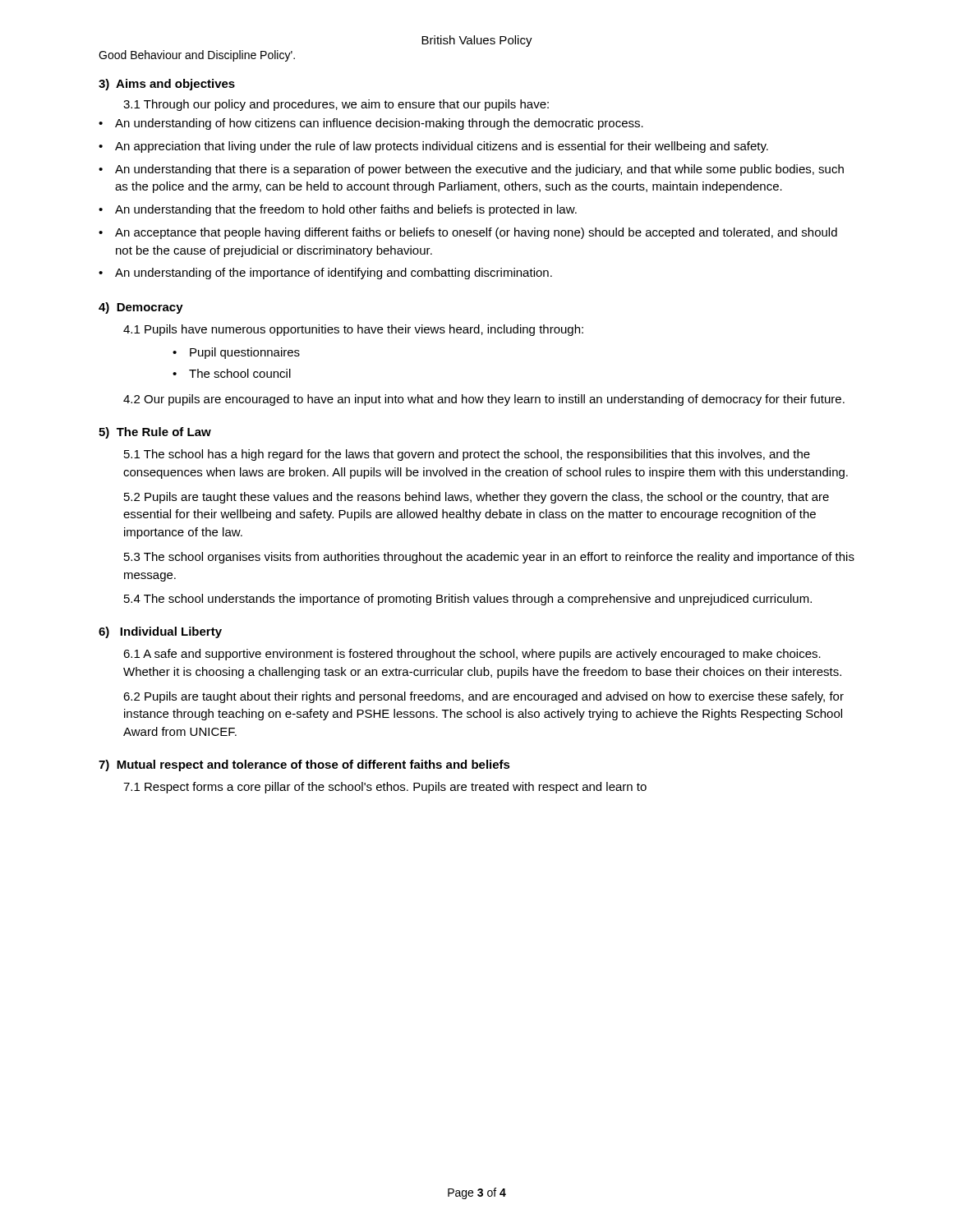Locate the block of text that opens with "1 Through our policy and"
This screenshot has width=953, height=1232.
coord(337,104)
